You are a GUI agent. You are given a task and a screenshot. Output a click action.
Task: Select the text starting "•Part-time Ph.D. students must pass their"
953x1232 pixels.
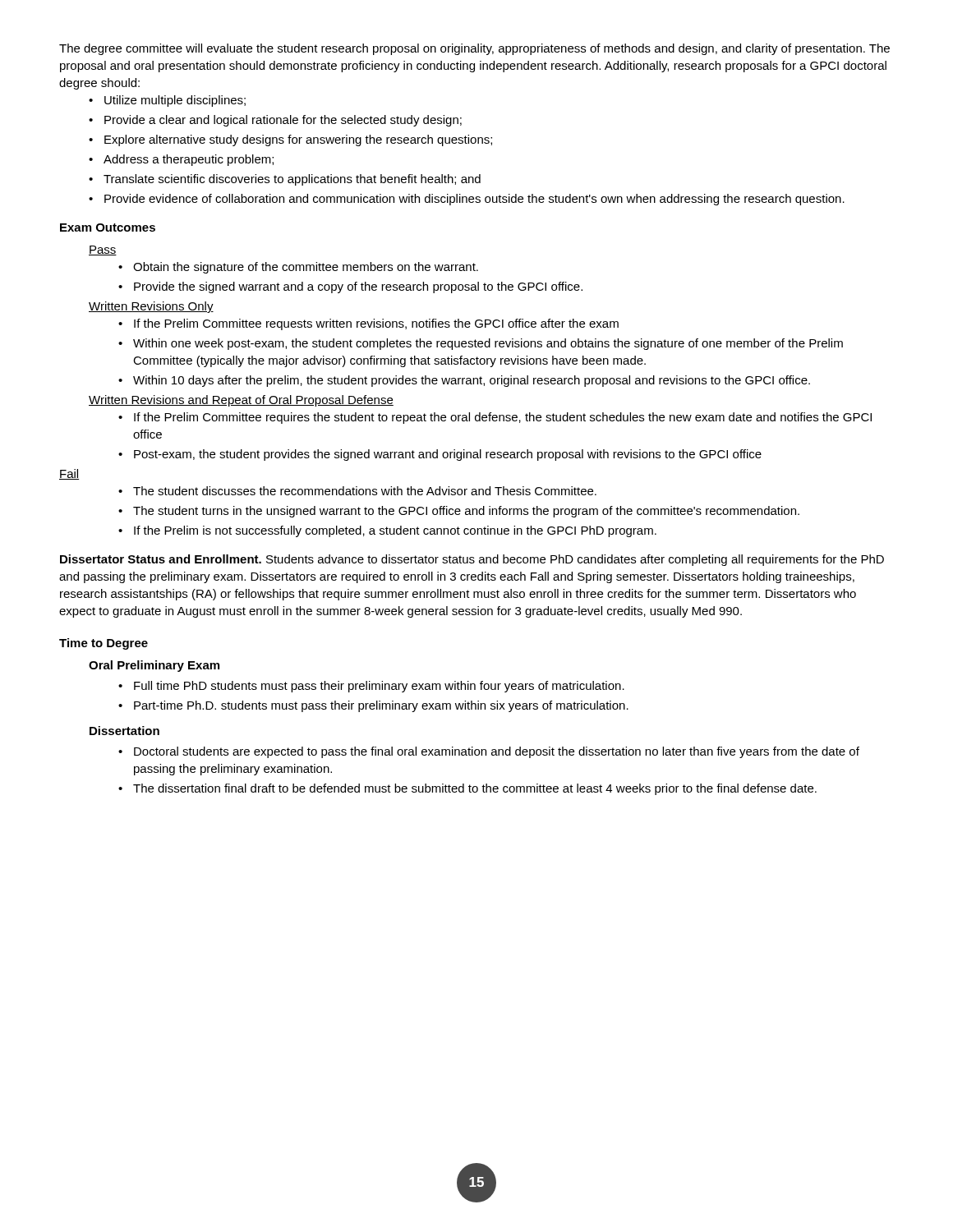coord(374,705)
